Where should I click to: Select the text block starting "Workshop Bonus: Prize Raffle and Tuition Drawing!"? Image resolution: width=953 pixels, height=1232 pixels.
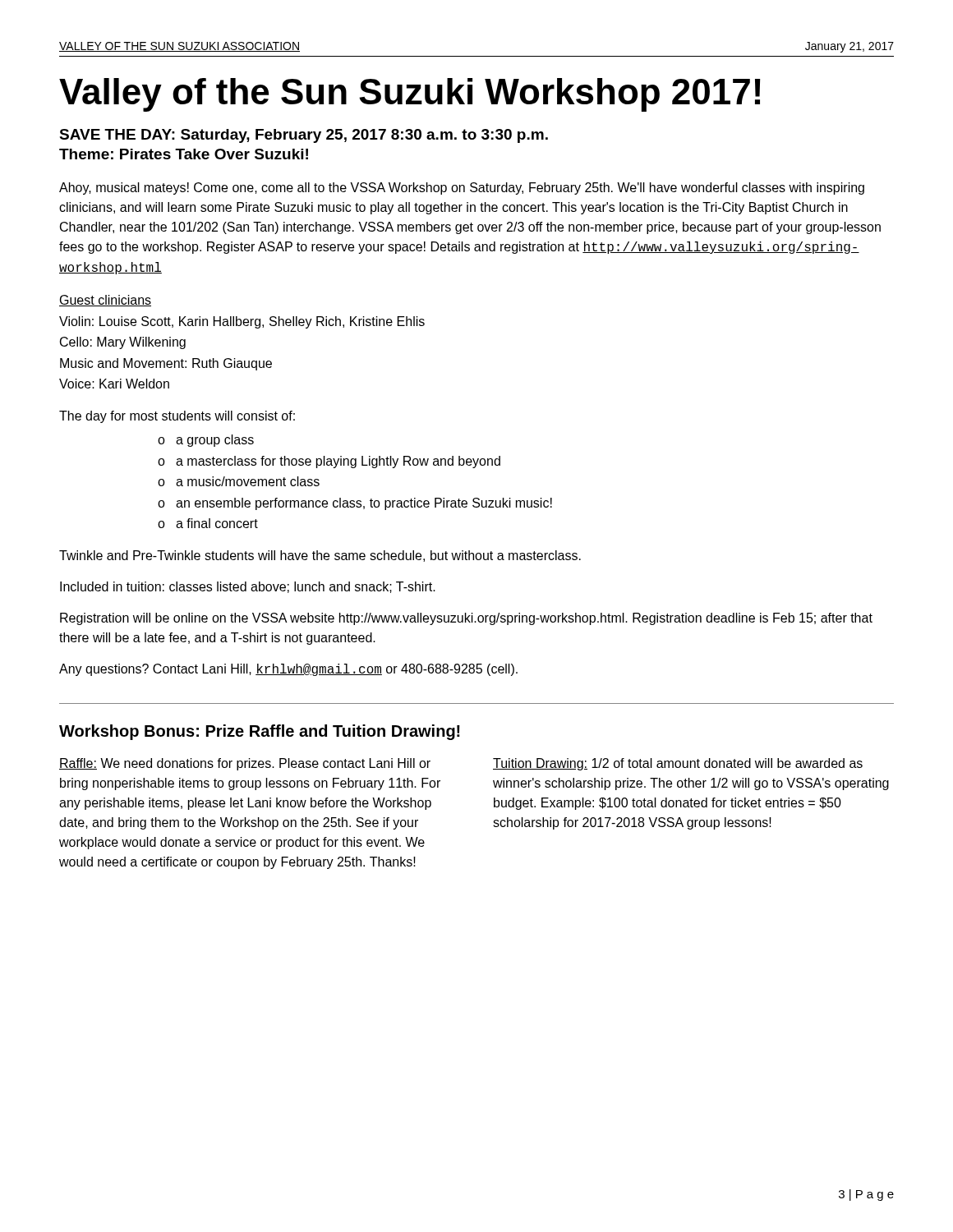click(260, 731)
